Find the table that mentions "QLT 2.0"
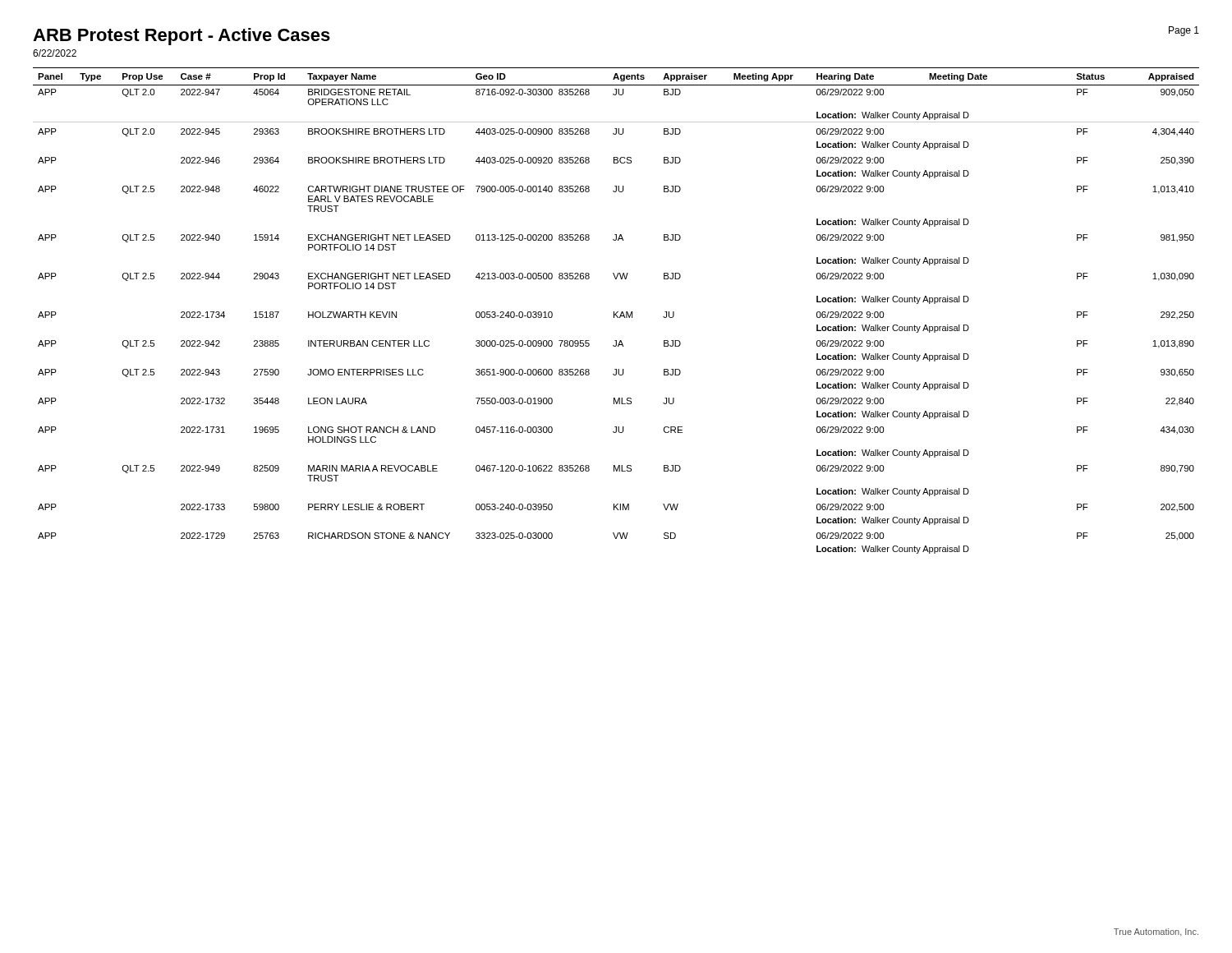 click(x=616, y=311)
